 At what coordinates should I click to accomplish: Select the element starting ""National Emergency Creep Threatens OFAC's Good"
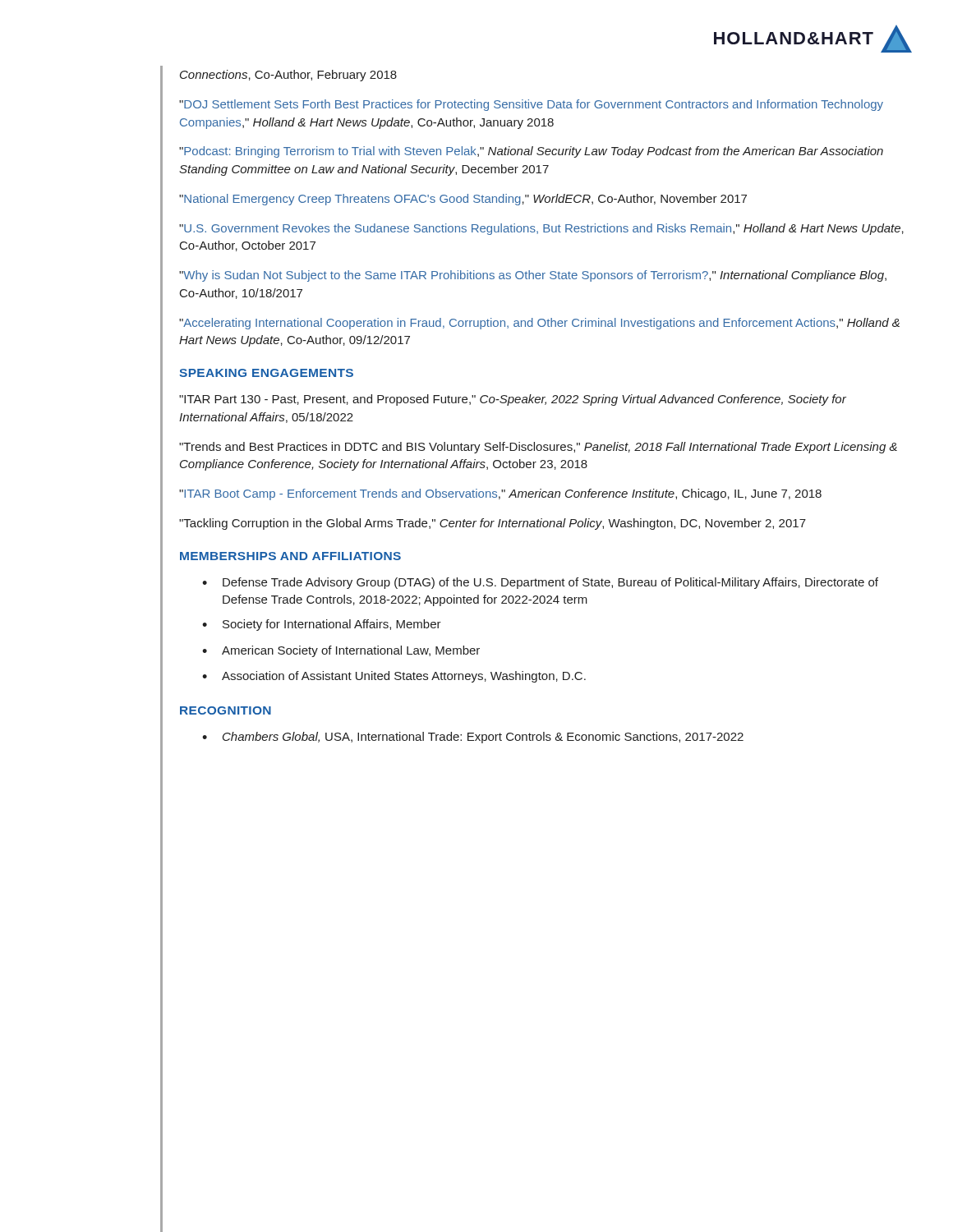pyautogui.click(x=463, y=198)
